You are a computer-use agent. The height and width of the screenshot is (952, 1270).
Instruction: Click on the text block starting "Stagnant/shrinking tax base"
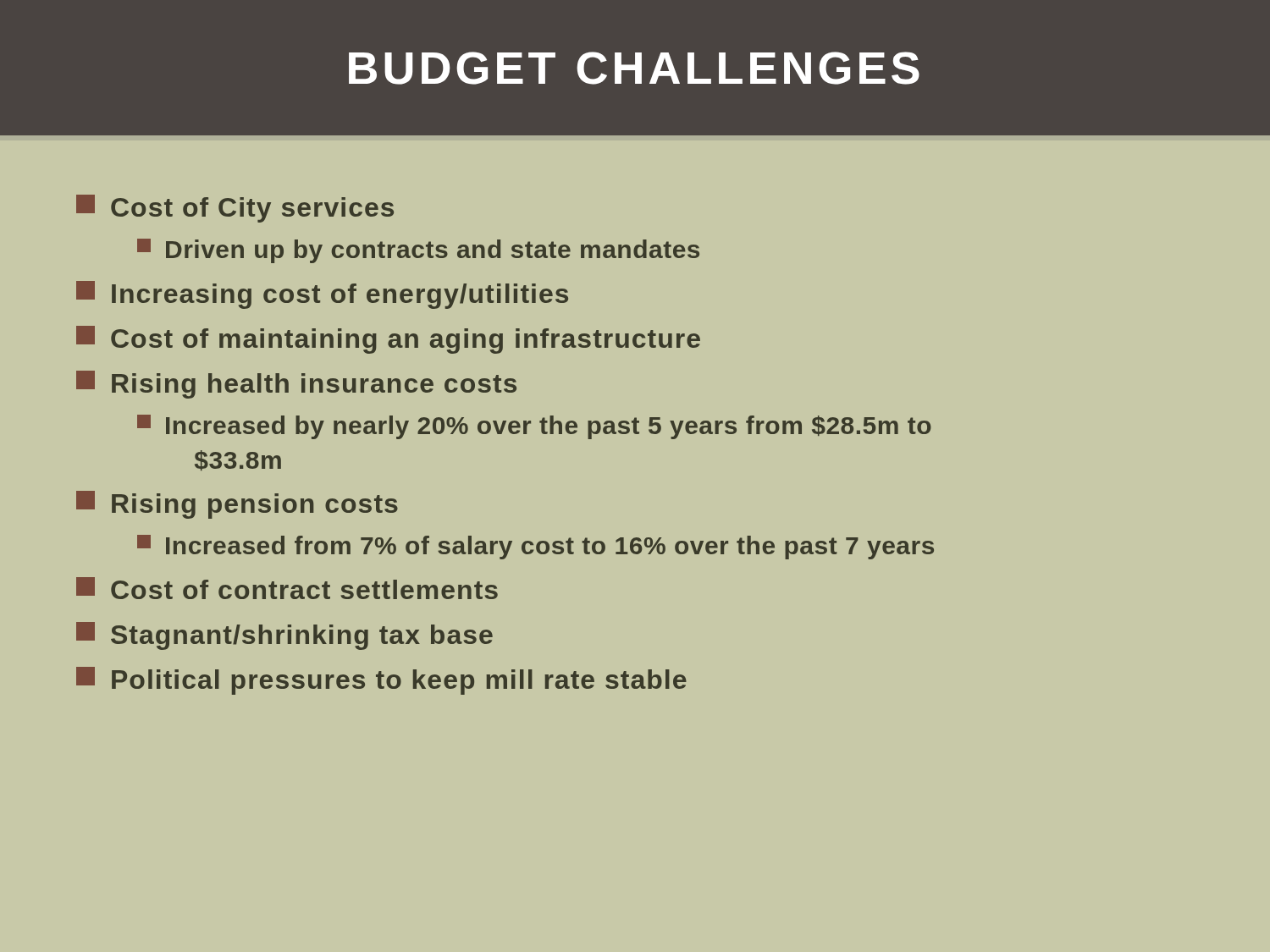tap(285, 635)
